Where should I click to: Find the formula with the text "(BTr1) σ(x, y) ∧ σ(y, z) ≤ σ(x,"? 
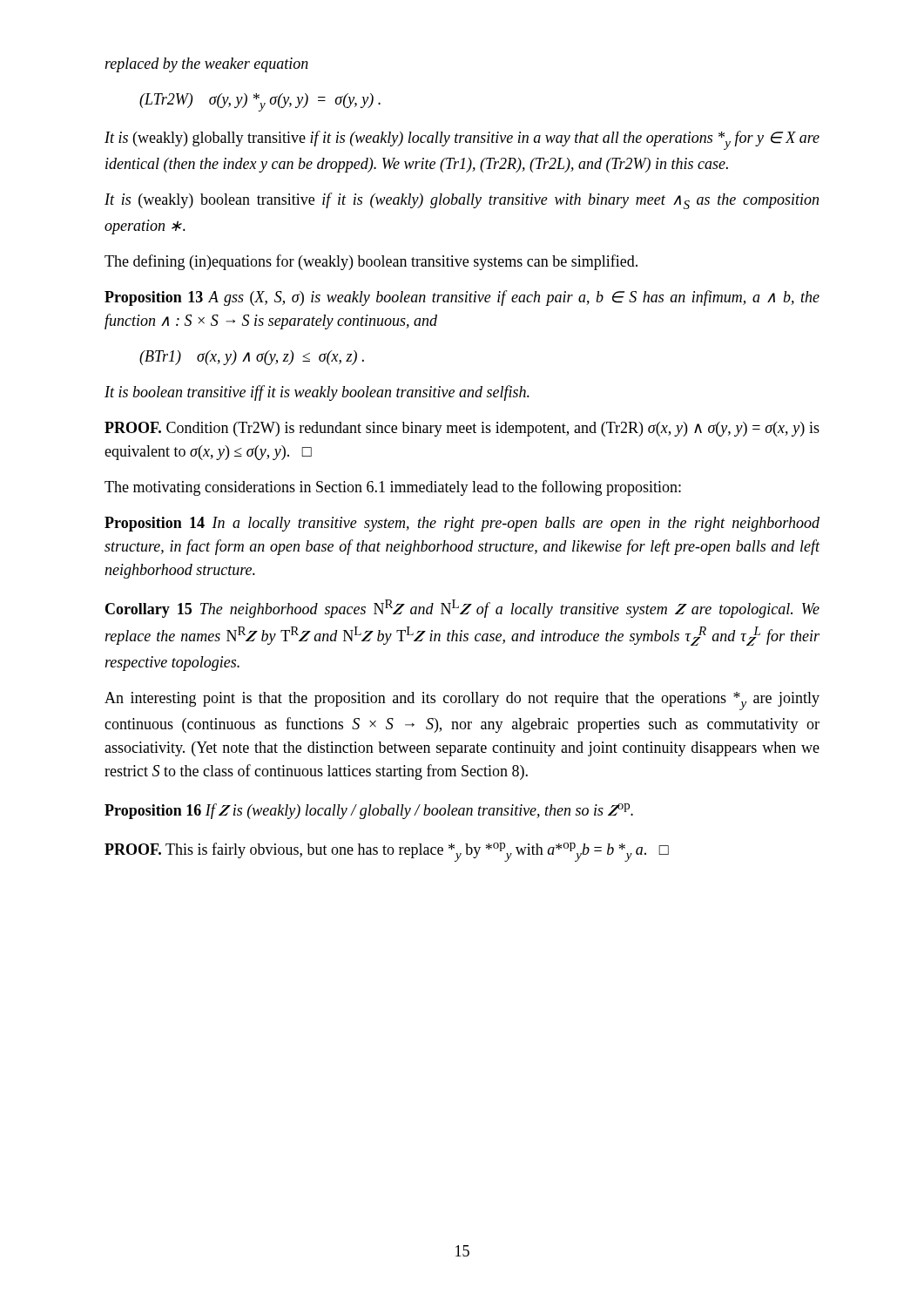click(x=252, y=357)
